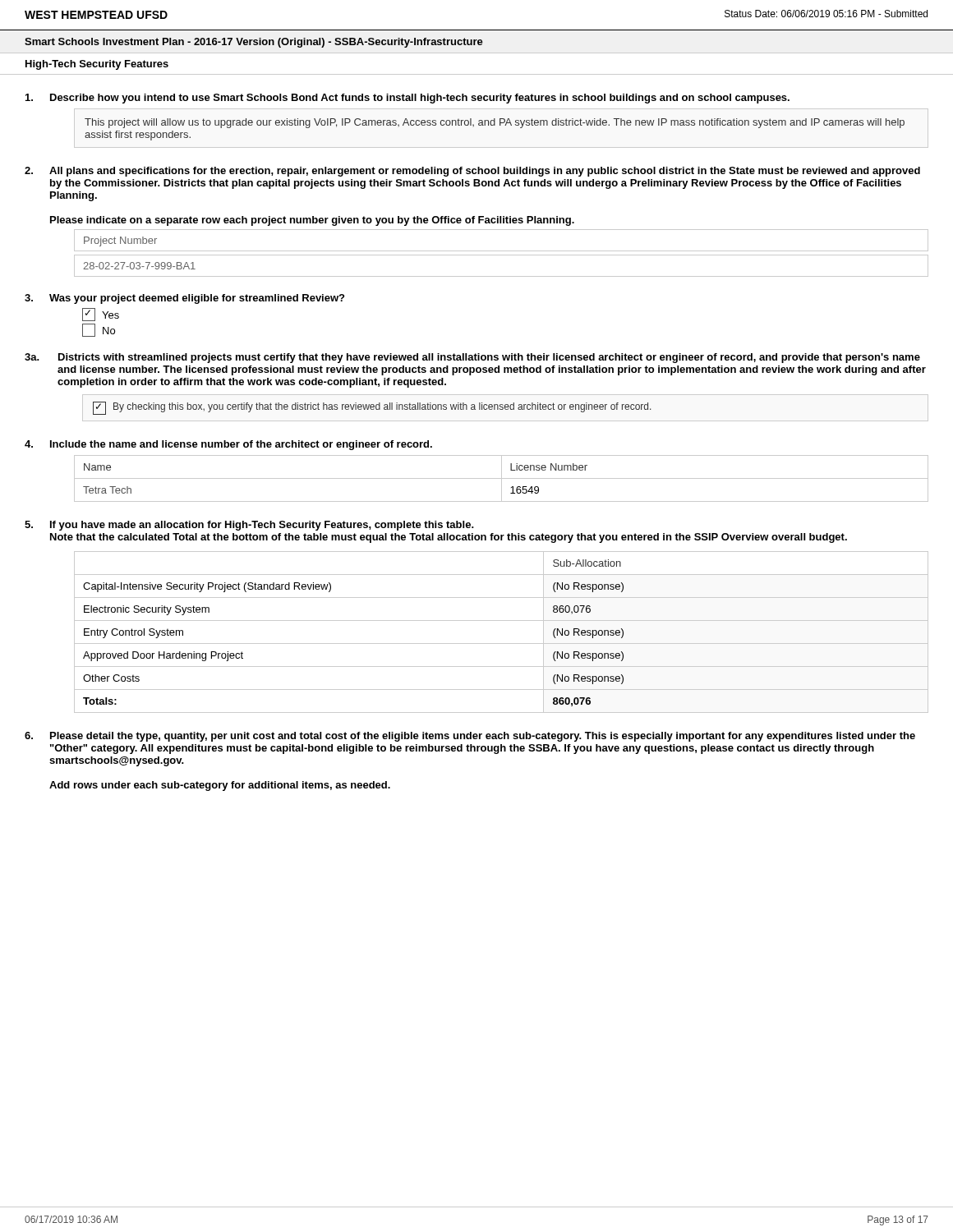This screenshot has height=1232, width=953.
Task: Locate the text block starting "Project Number"
Action: coord(120,240)
